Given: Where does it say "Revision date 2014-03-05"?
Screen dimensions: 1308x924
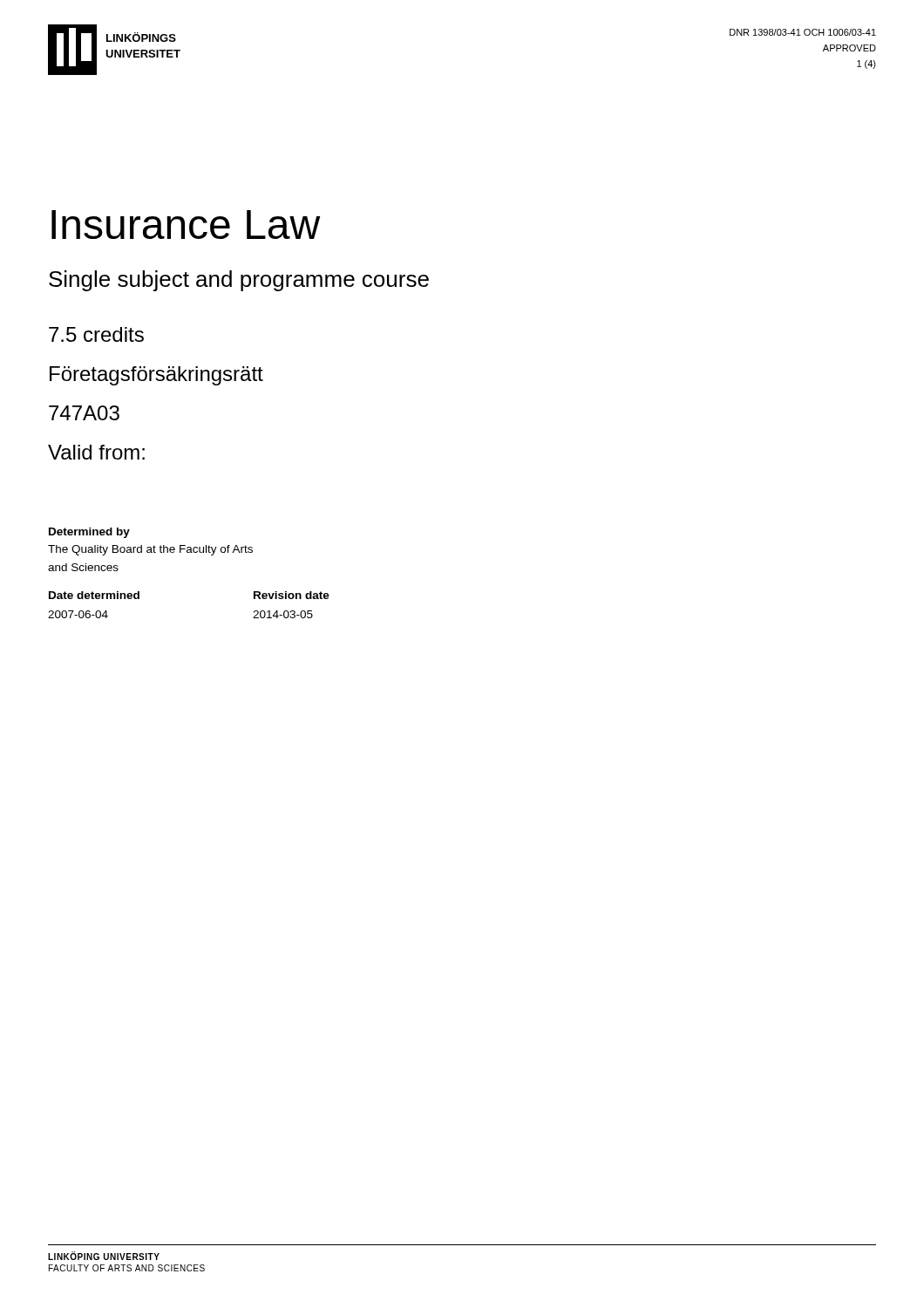Looking at the screenshot, I should (x=291, y=605).
